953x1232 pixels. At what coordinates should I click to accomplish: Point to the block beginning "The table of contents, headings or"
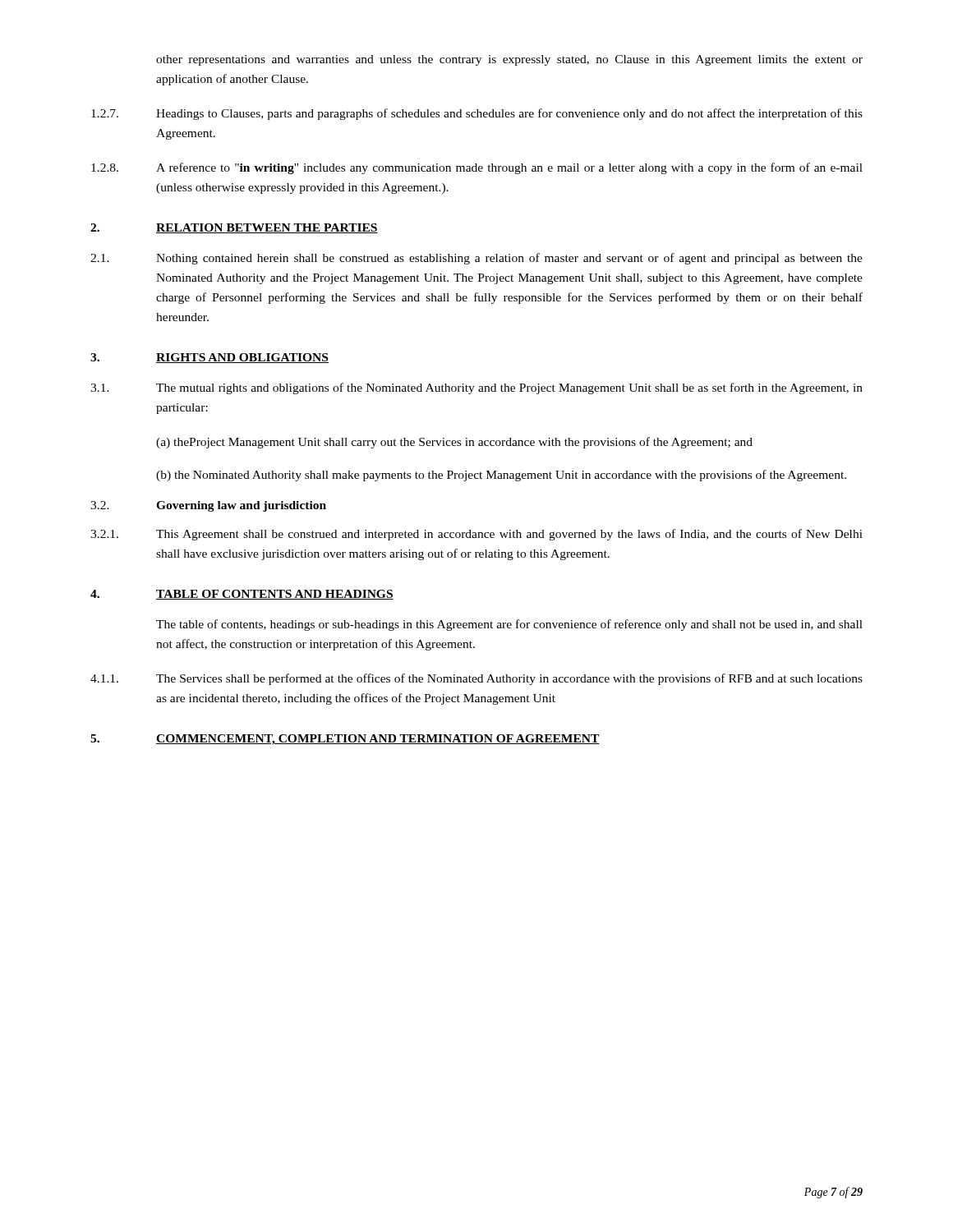click(476, 634)
